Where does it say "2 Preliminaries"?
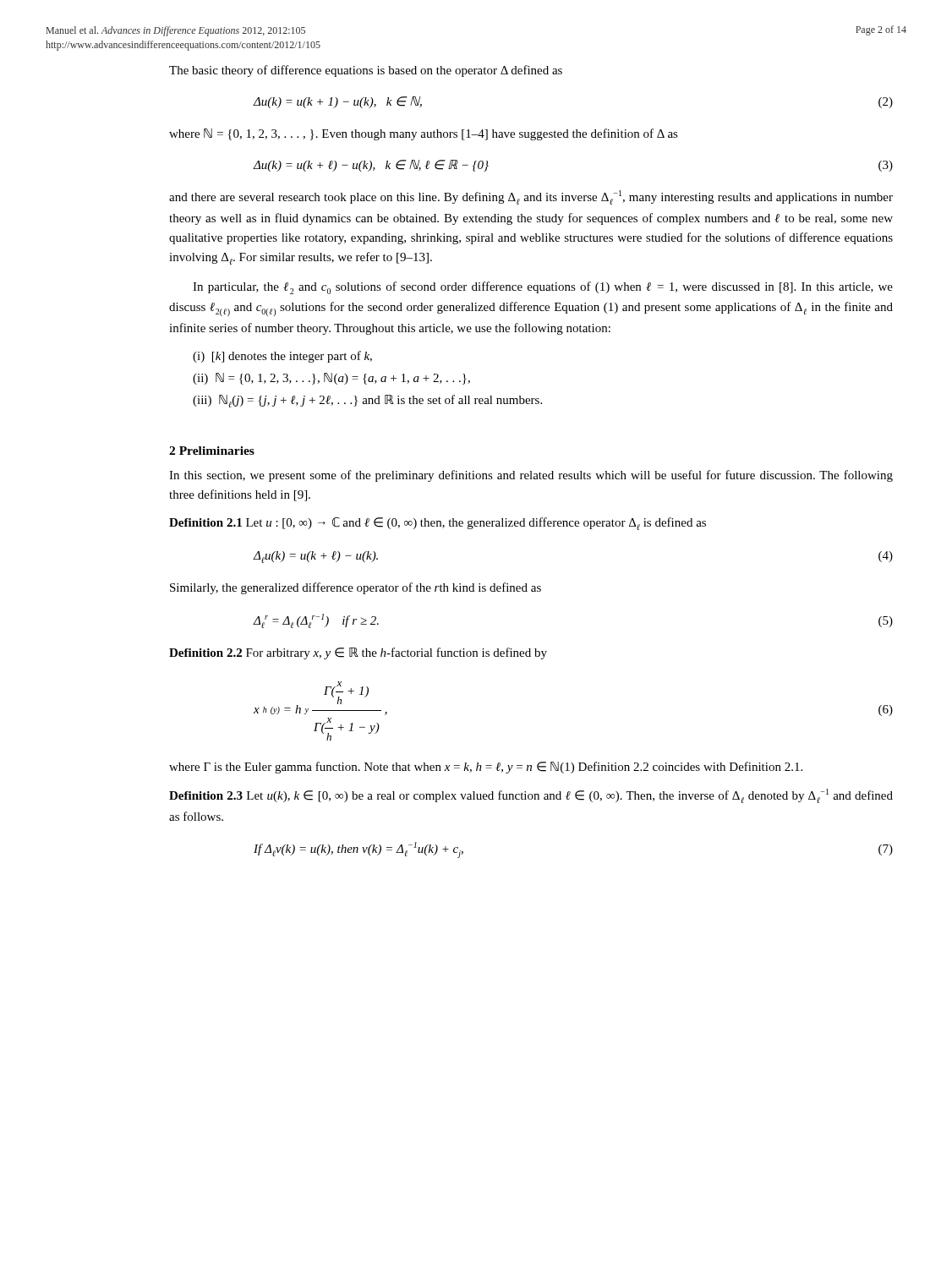The height and width of the screenshot is (1268, 952). (x=212, y=450)
